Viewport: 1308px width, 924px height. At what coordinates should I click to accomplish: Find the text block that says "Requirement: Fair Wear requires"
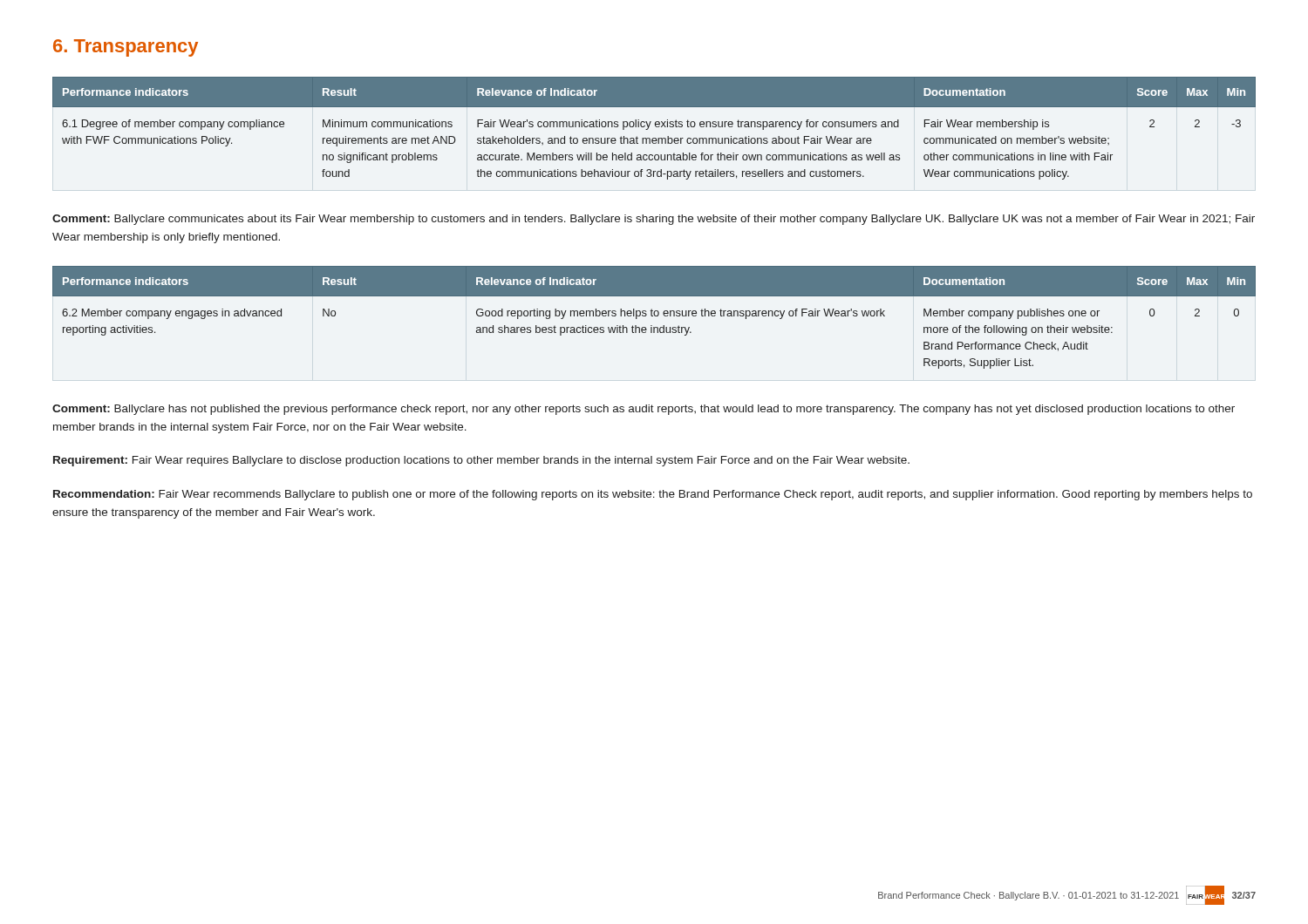tap(481, 460)
